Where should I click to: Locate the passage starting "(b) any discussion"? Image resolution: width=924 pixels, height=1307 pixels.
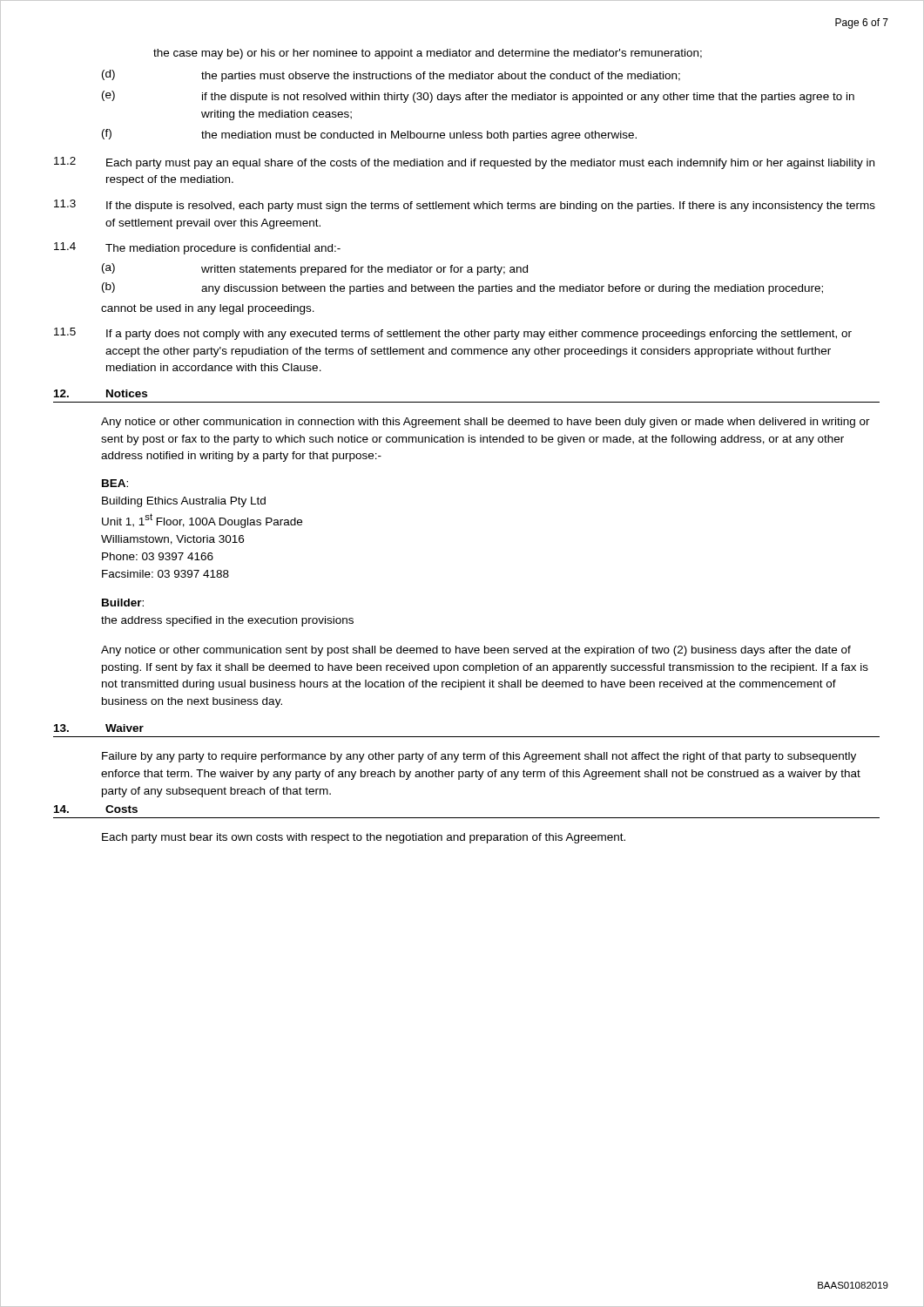466,288
